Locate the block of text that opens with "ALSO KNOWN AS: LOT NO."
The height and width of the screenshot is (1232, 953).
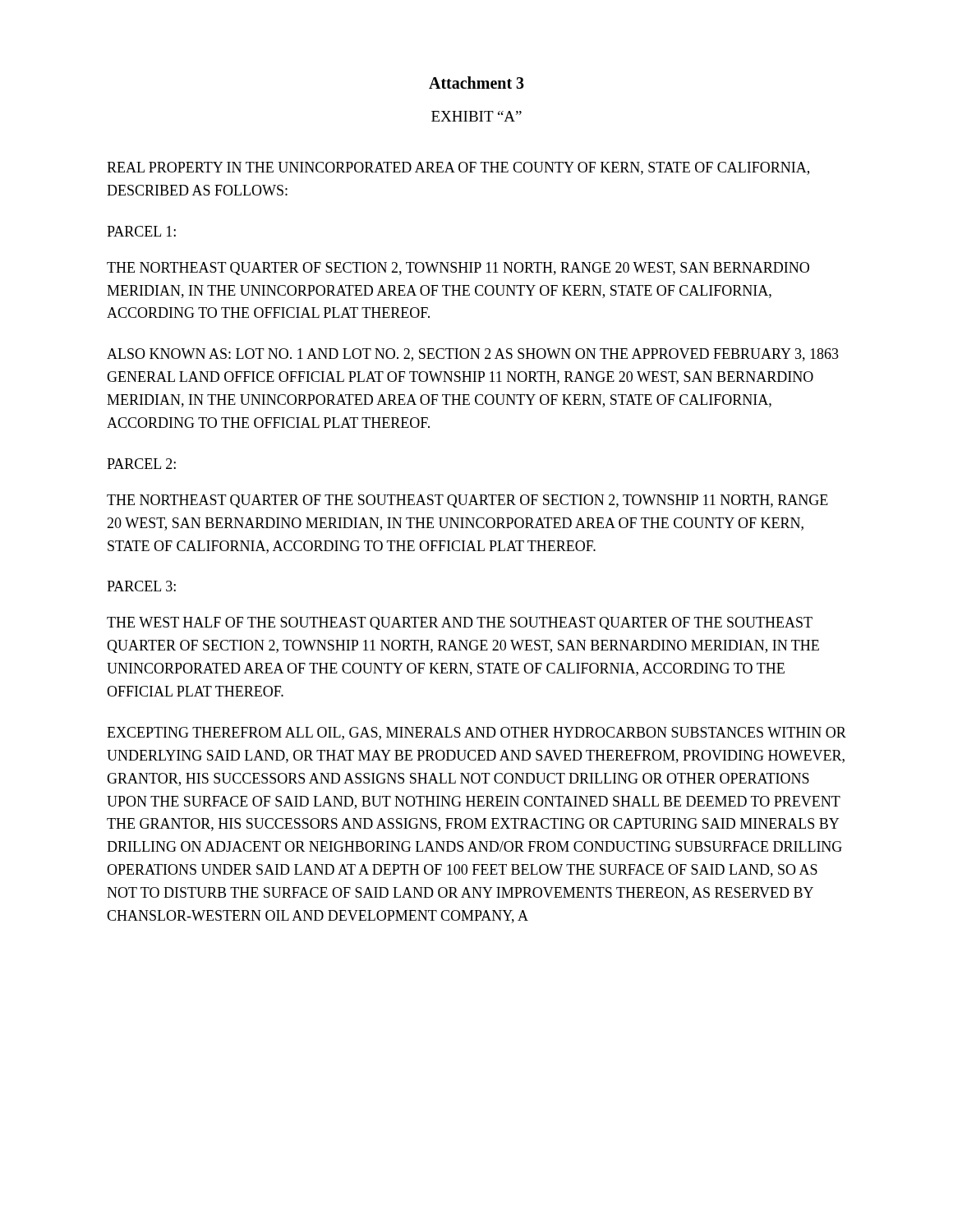pos(473,389)
